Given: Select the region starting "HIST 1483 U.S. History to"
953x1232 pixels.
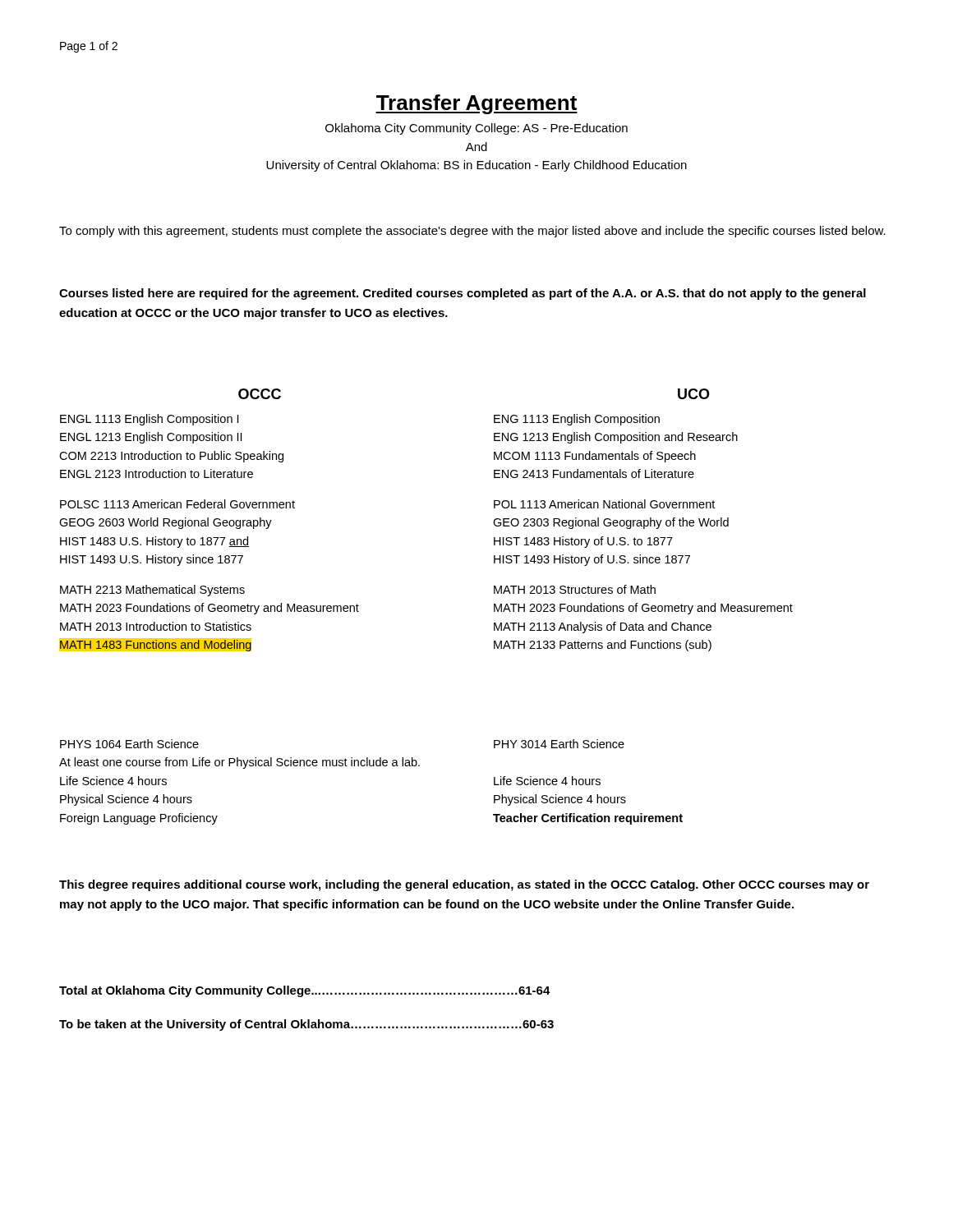Looking at the screenshot, I should [154, 541].
